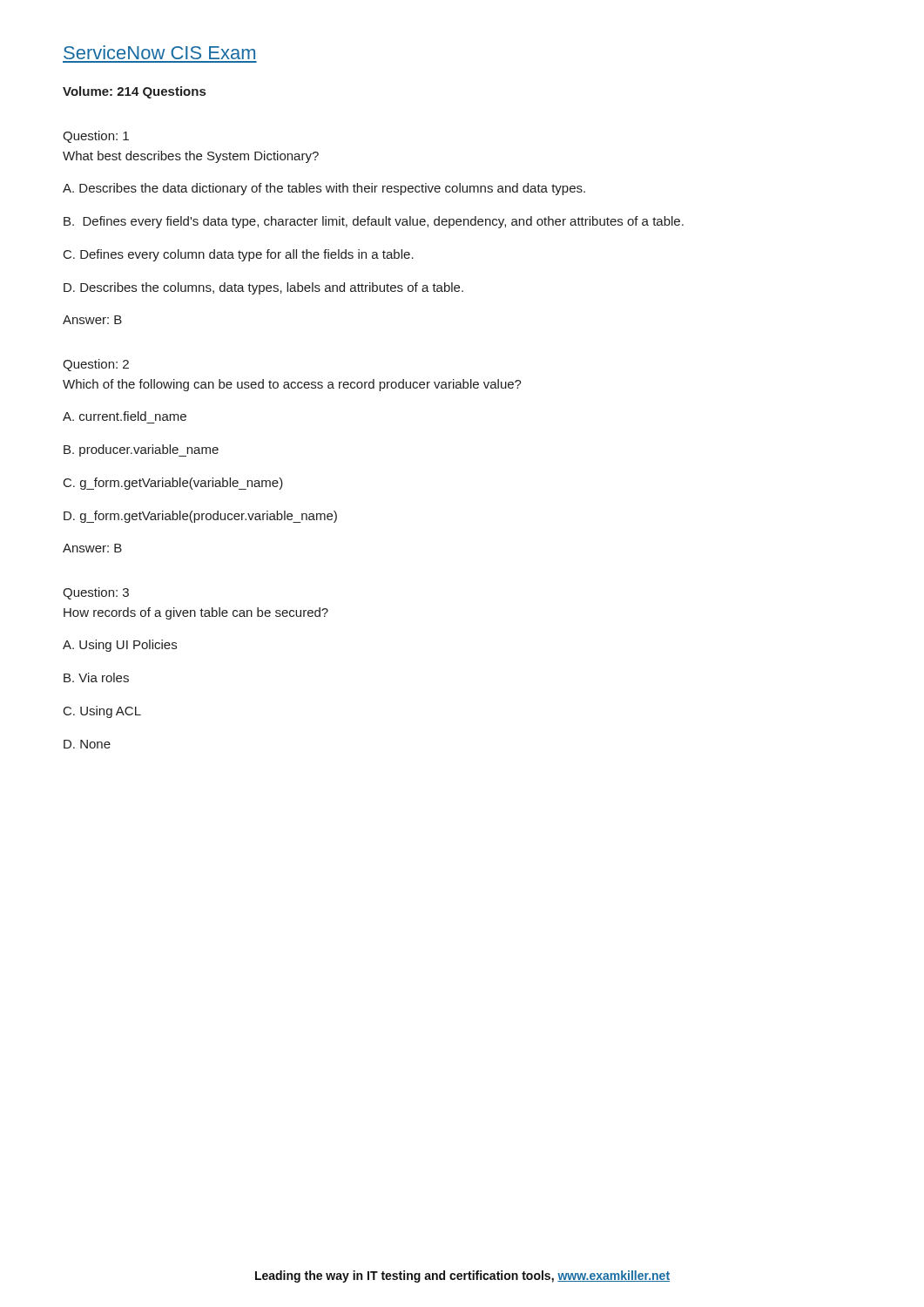Select the text block containing "Question: 2 Which of the following can"
Image resolution: width=924 pixels, height=1307 pixels.
point(462,374)
